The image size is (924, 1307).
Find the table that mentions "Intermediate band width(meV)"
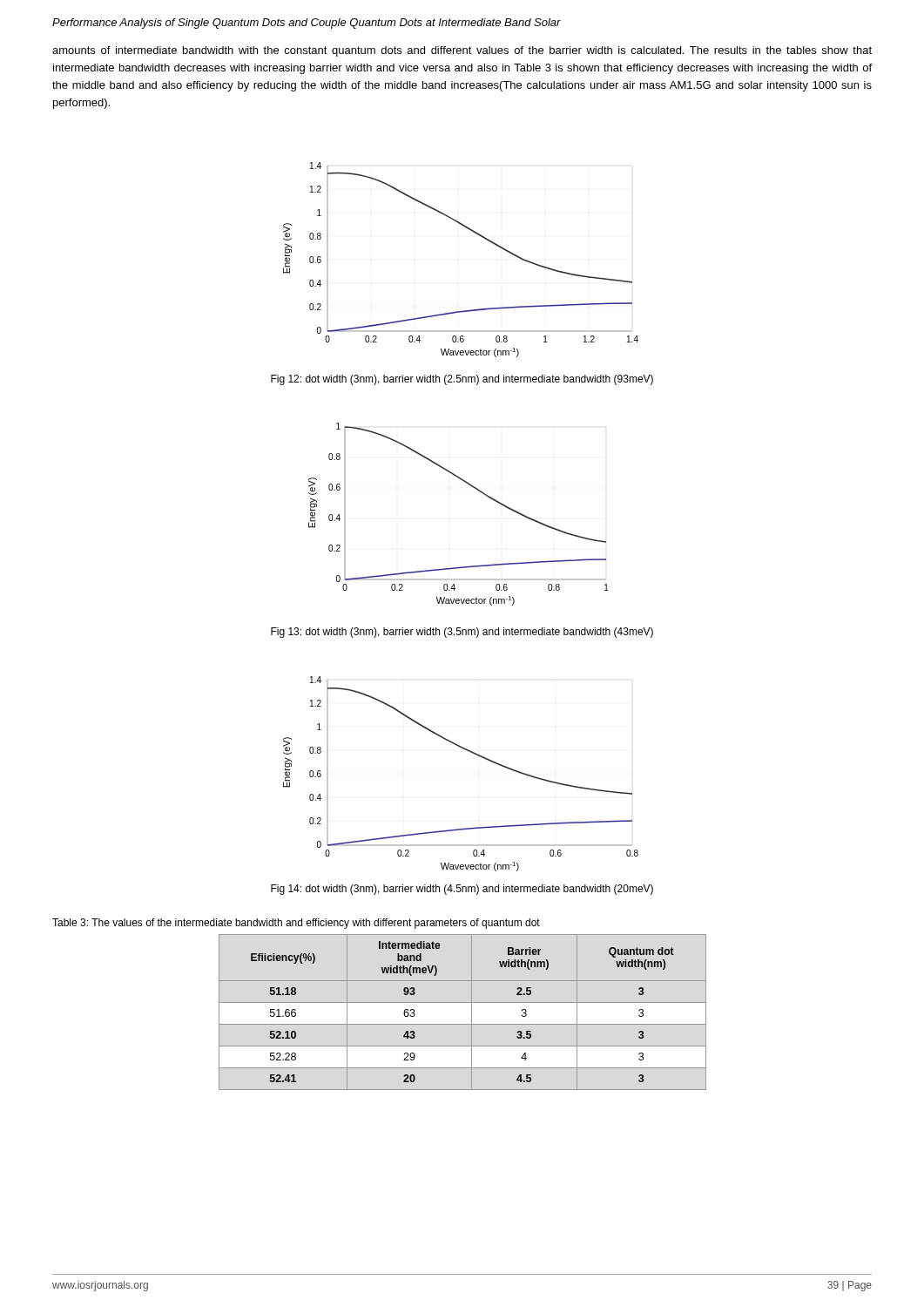point(462,1012)
